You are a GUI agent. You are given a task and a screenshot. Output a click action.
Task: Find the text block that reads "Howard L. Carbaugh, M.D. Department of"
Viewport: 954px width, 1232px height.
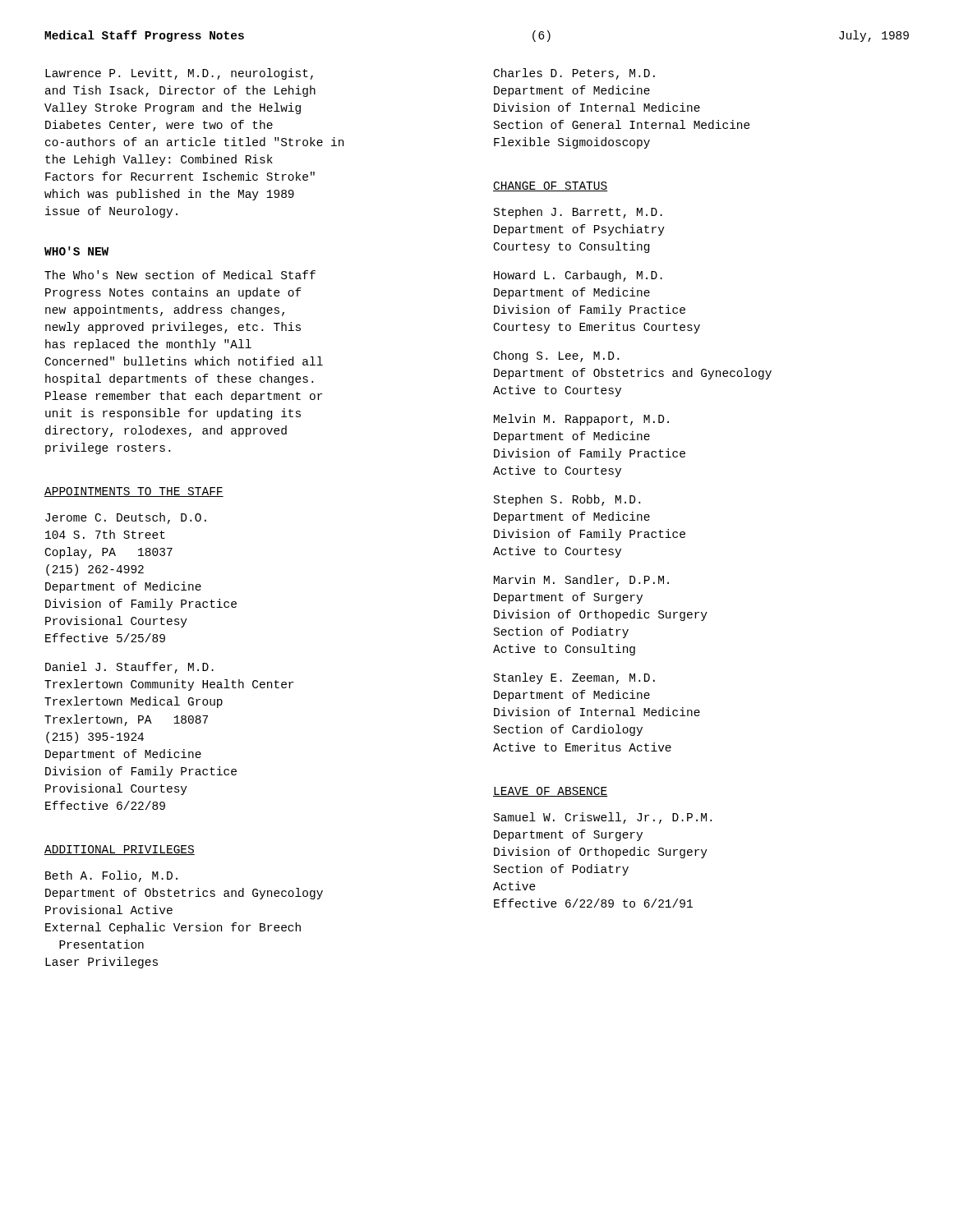(x=578, y=276)
